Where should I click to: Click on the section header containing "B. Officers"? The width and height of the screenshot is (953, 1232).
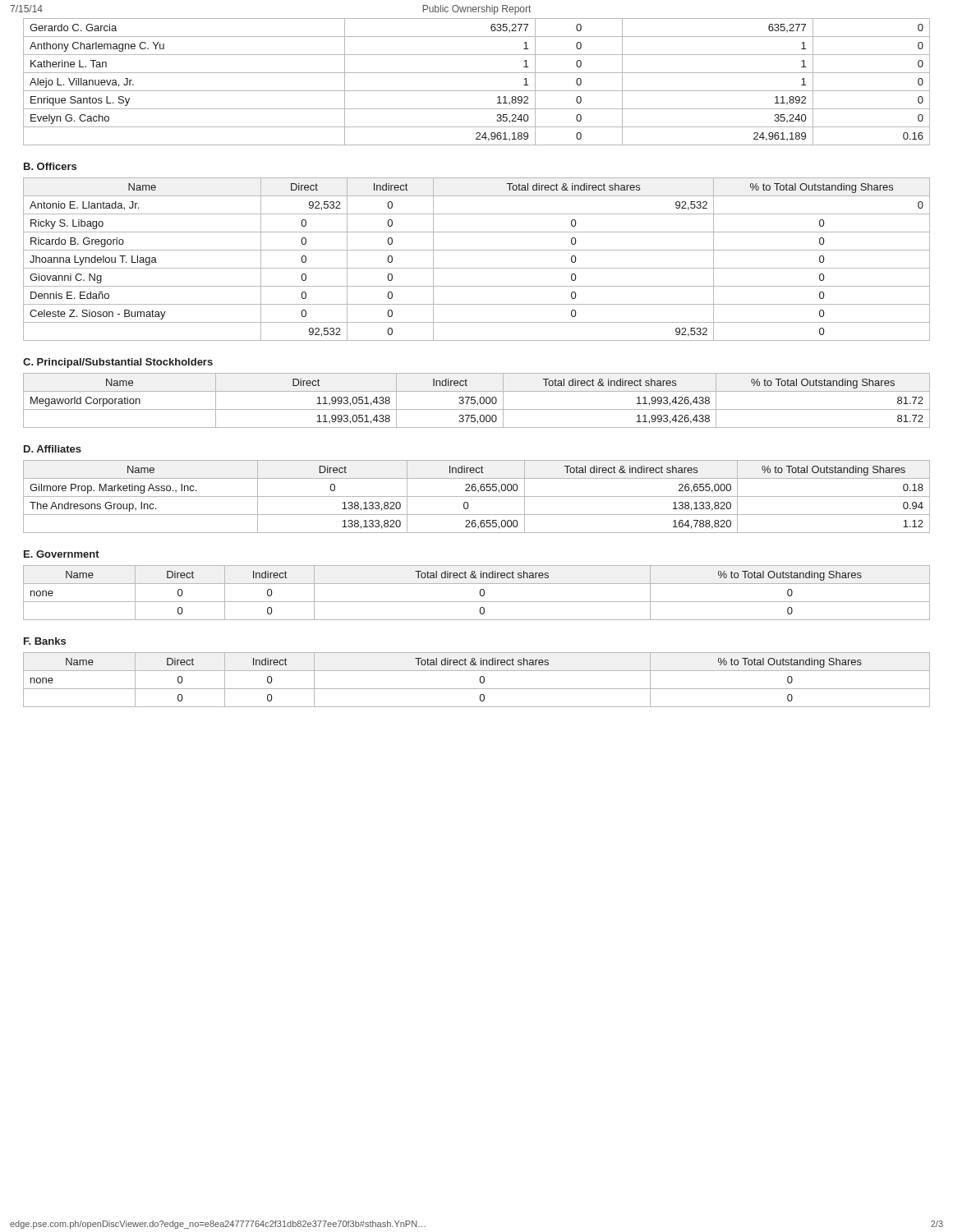[50, 166]
